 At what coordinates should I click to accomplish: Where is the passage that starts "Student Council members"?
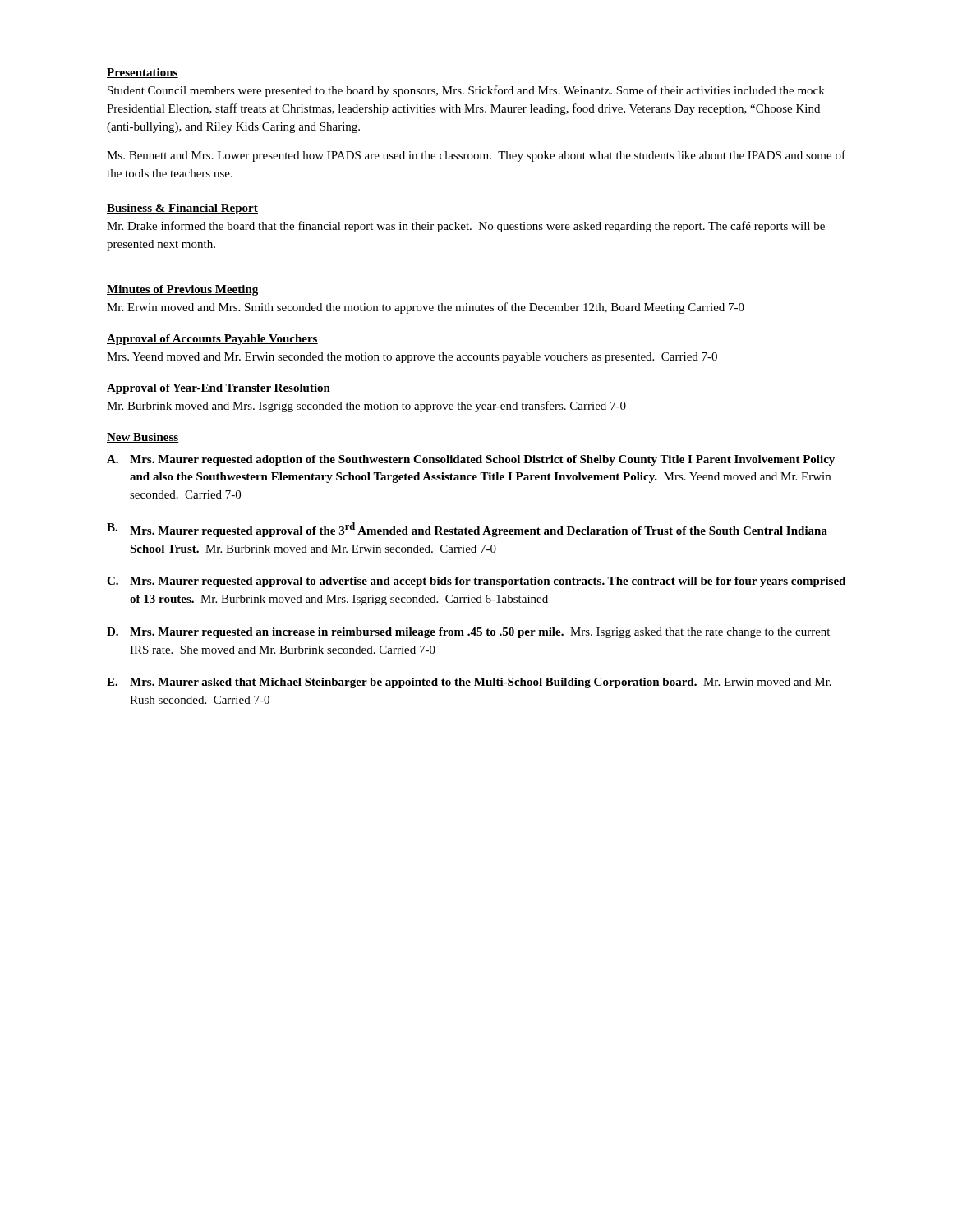click(x=466, y=108)
